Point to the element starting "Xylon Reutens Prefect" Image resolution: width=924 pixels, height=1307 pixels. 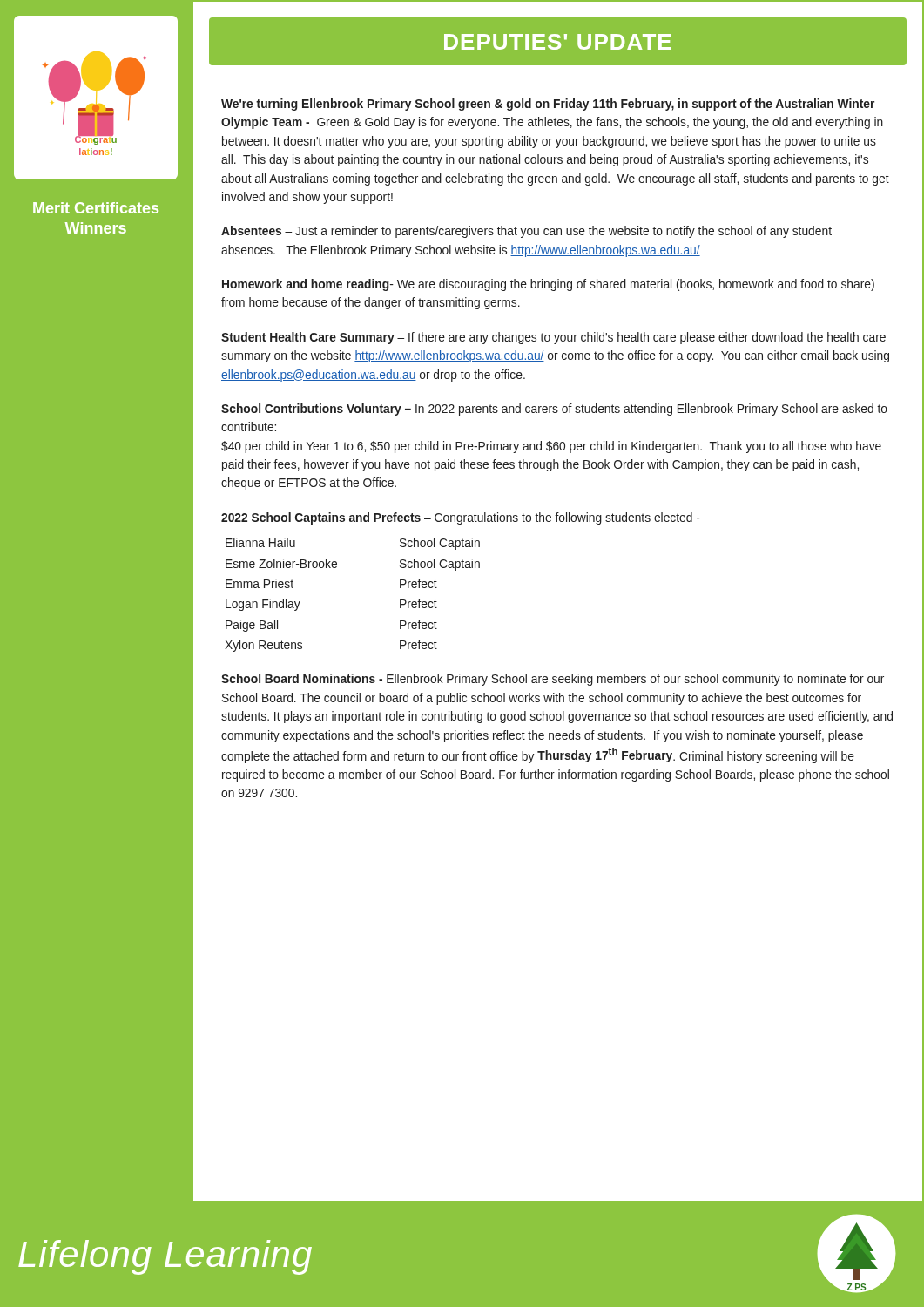coord(263,645)
